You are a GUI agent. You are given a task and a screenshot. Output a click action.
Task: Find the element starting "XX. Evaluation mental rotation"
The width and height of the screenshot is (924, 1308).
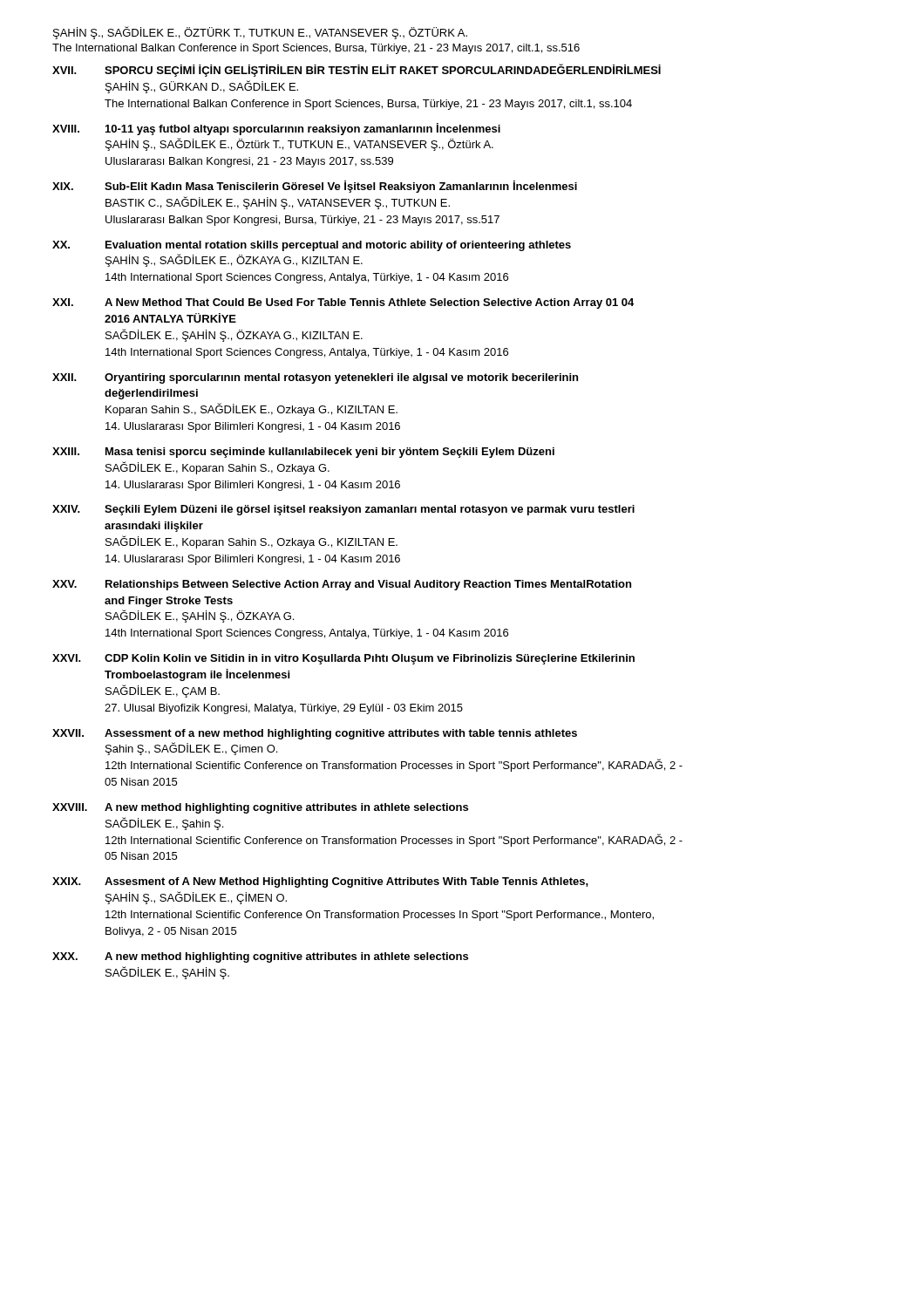click(x=312, y=246)
